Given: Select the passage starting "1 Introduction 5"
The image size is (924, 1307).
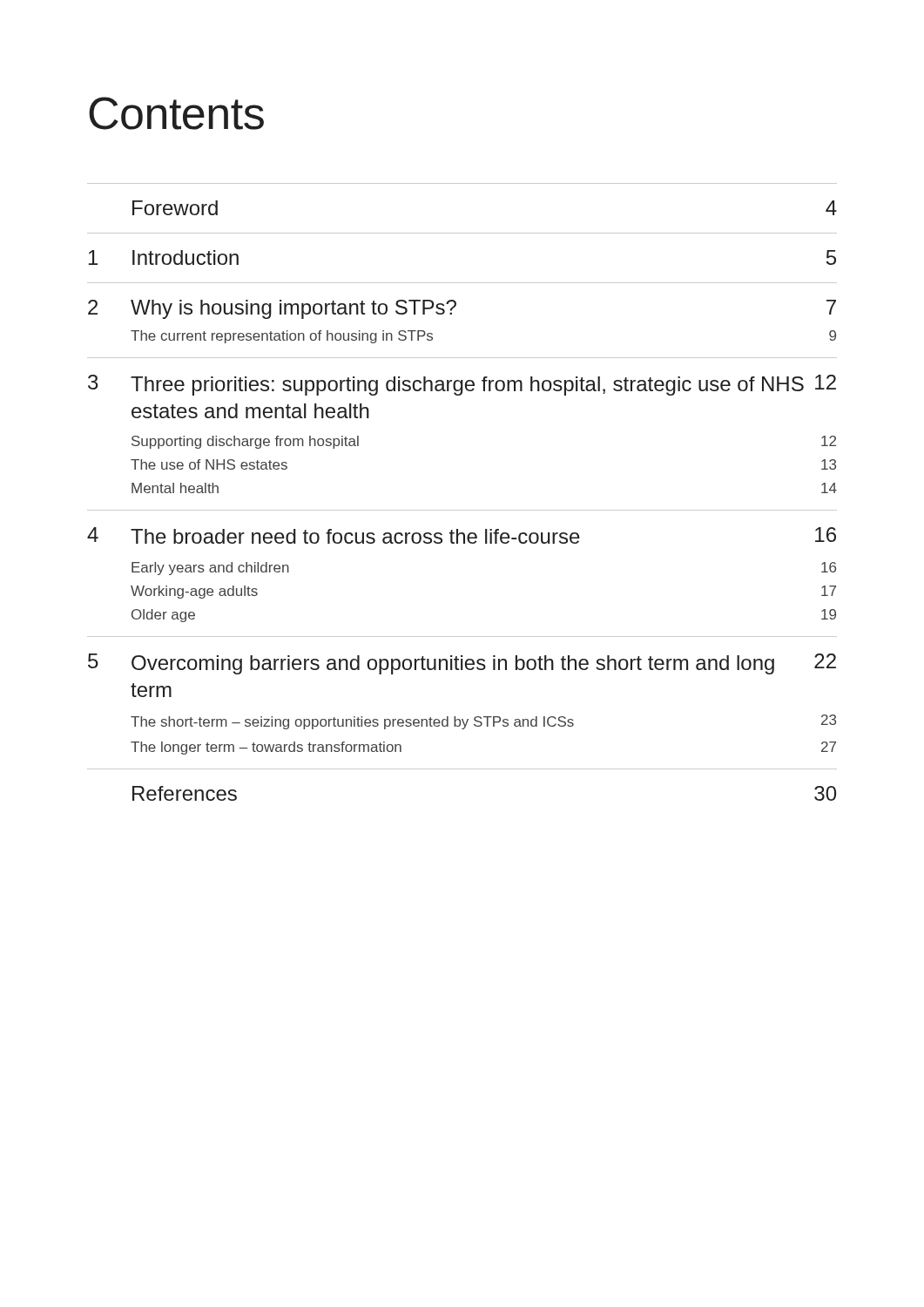Looking at the screenshot, I should point(187,257).
